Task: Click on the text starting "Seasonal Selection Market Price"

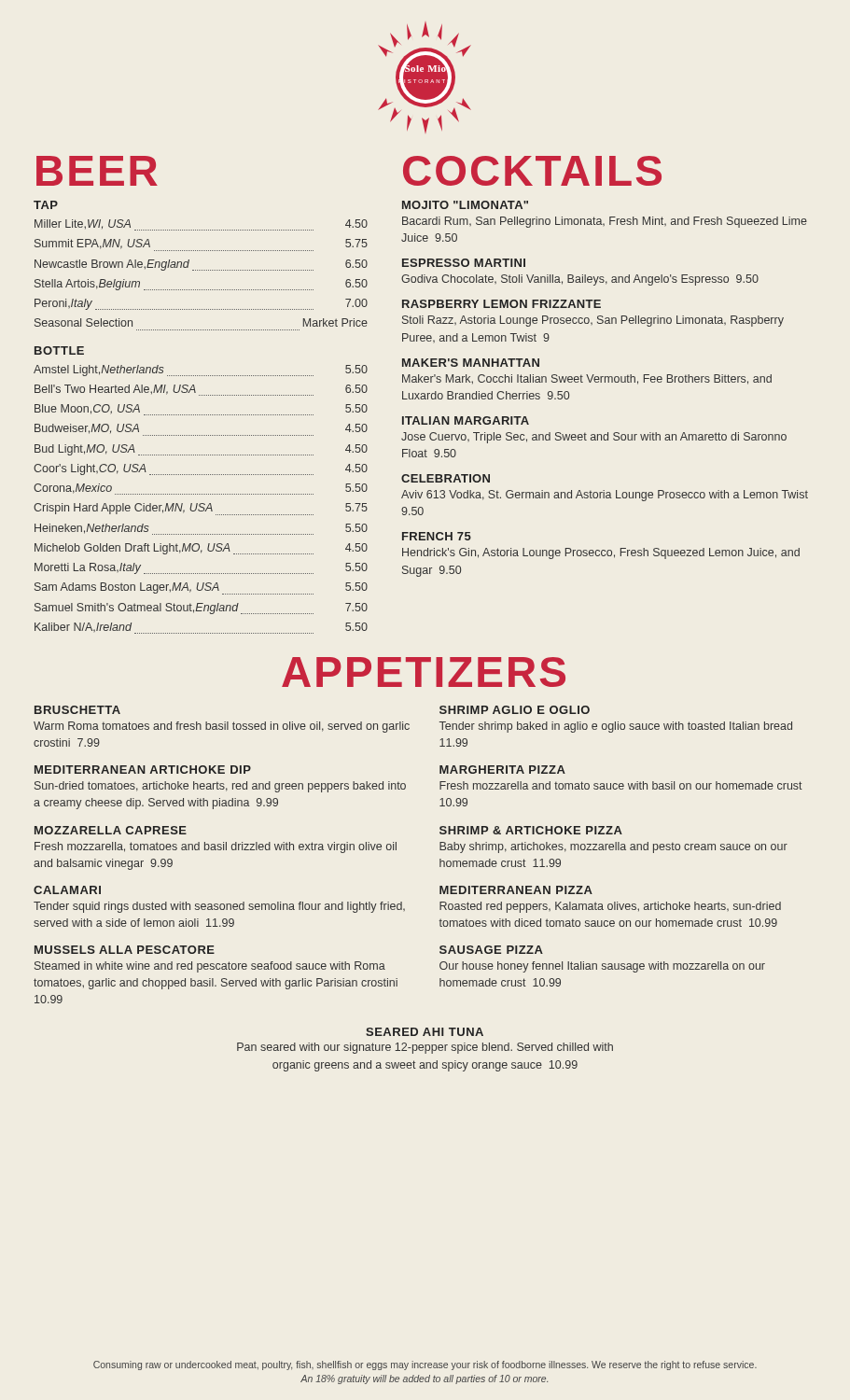Action: click(x=201, y=324)
